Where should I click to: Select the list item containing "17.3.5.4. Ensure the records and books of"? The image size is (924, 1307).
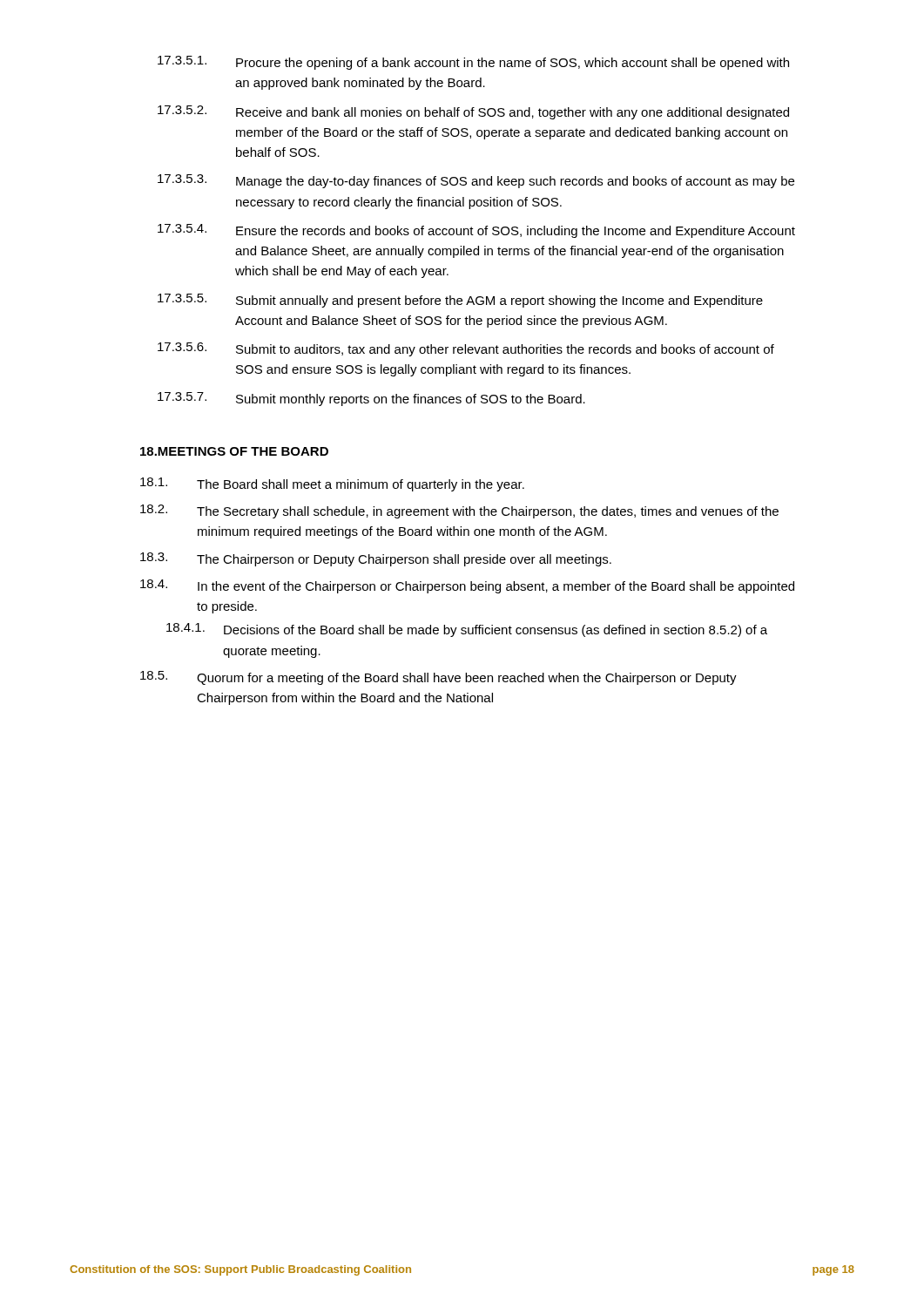(x=479, y=251)
